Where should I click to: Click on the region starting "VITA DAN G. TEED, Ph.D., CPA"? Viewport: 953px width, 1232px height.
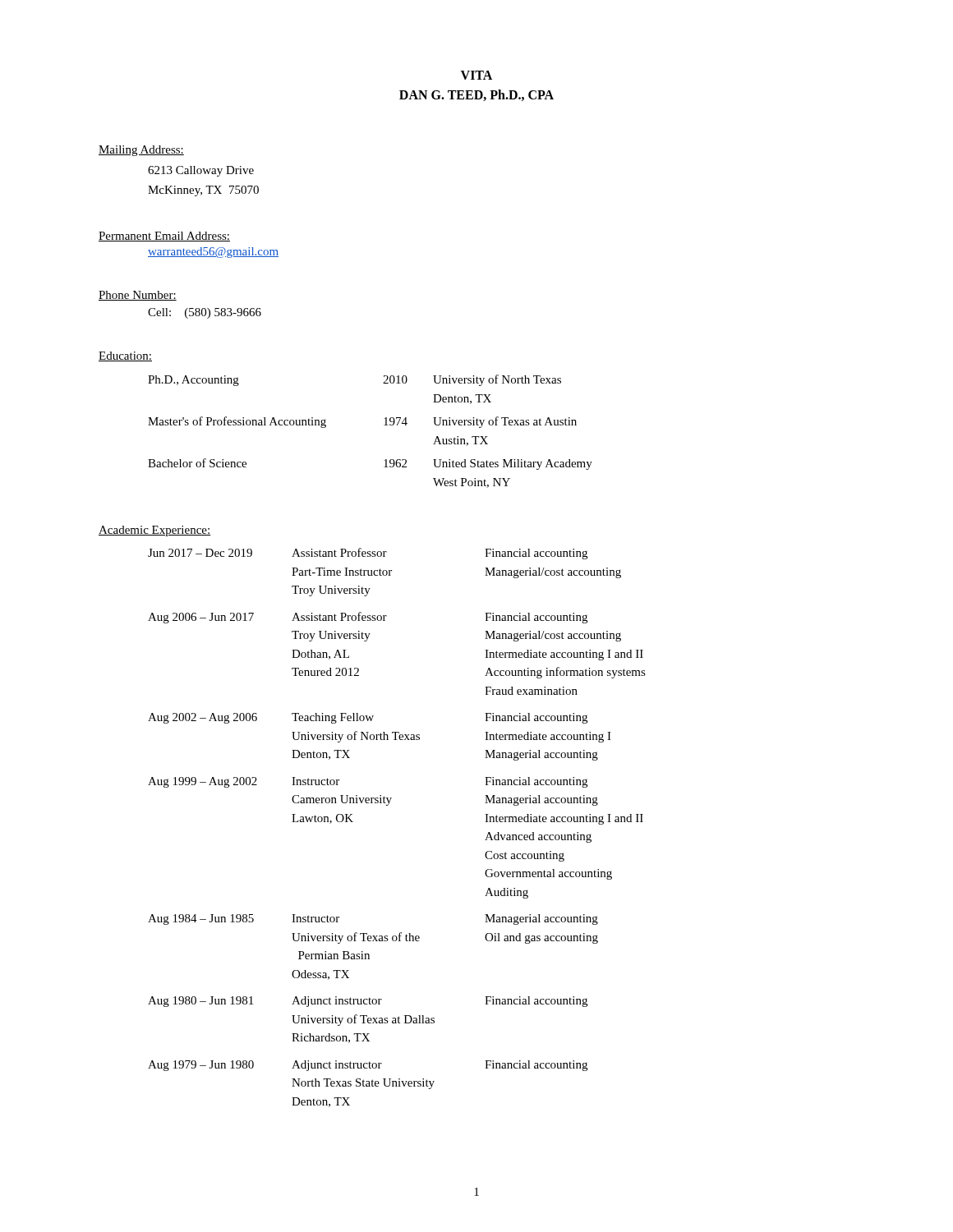pyautogui.click(x=476, y=85)
